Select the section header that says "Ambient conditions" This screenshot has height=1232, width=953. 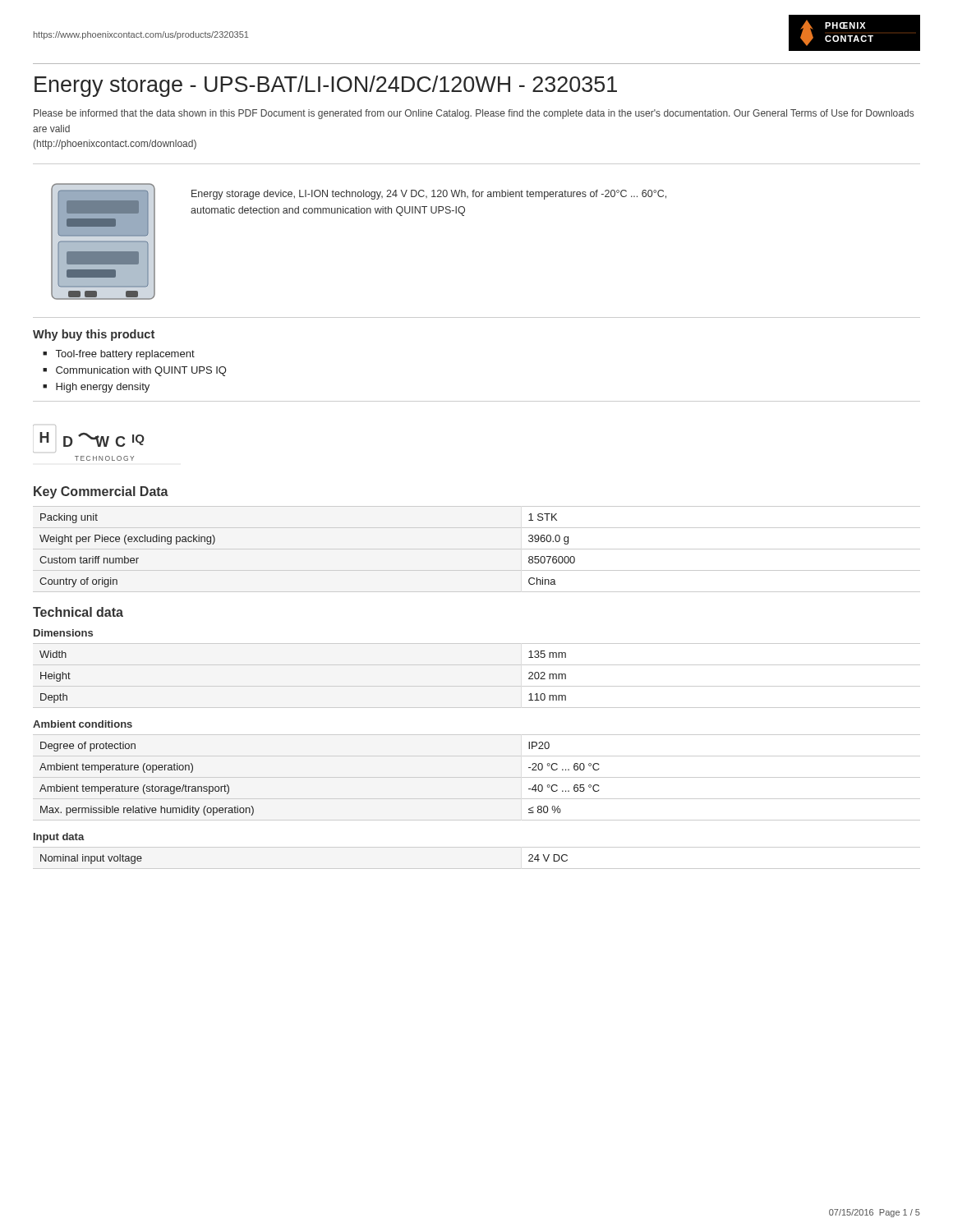point(83,724)
